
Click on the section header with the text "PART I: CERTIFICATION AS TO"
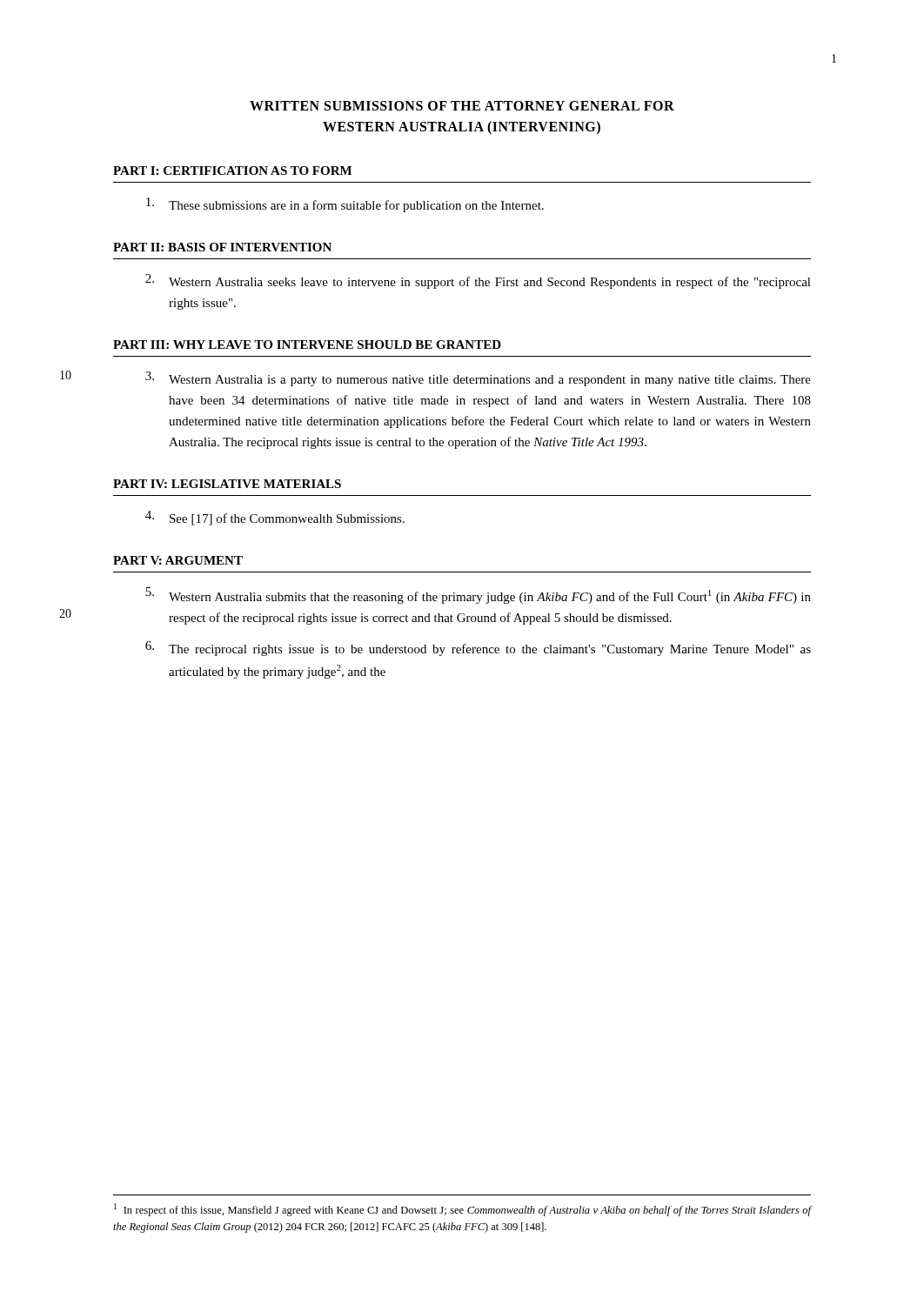point(462,173)
